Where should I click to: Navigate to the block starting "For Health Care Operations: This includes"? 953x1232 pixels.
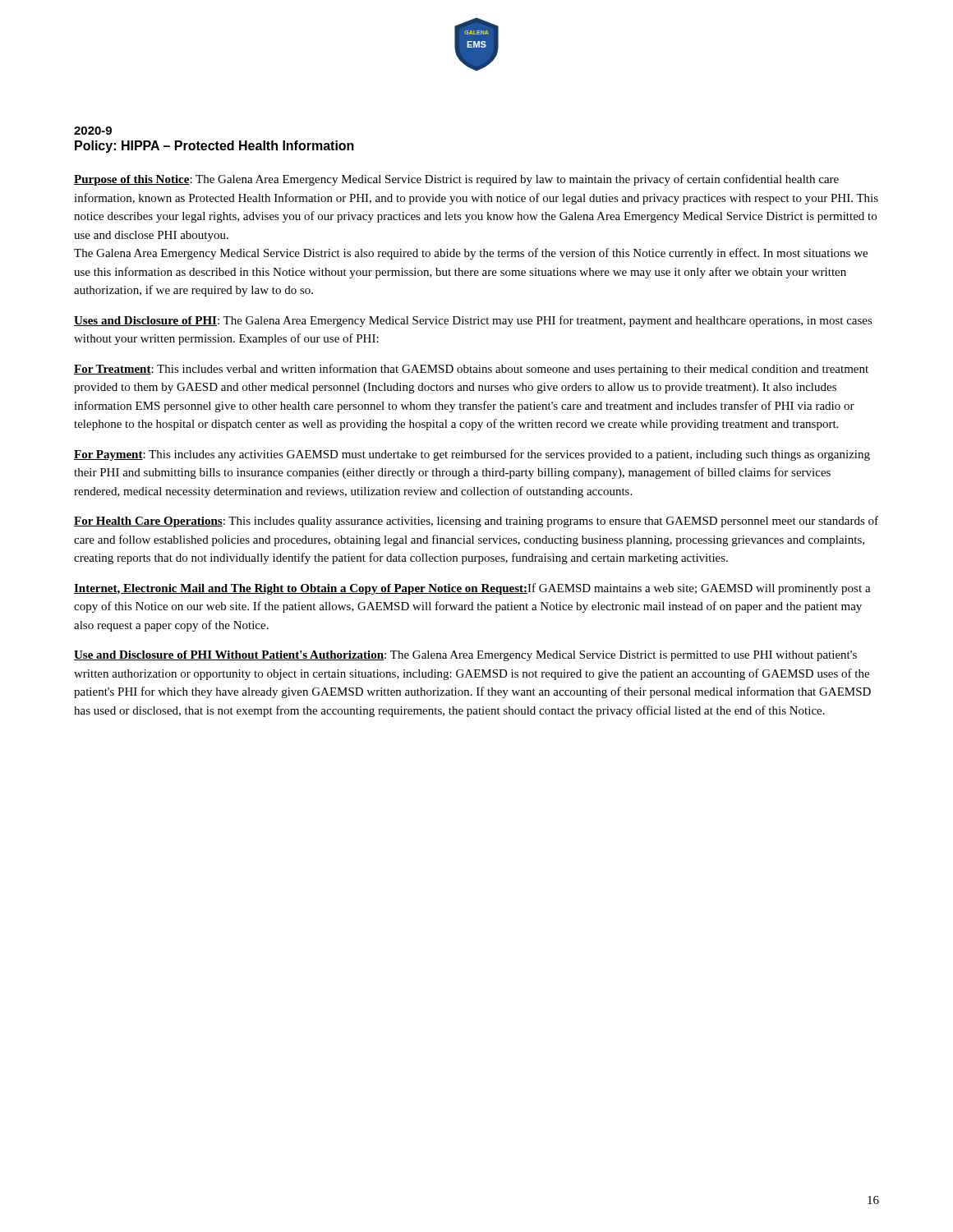point(476,539)
